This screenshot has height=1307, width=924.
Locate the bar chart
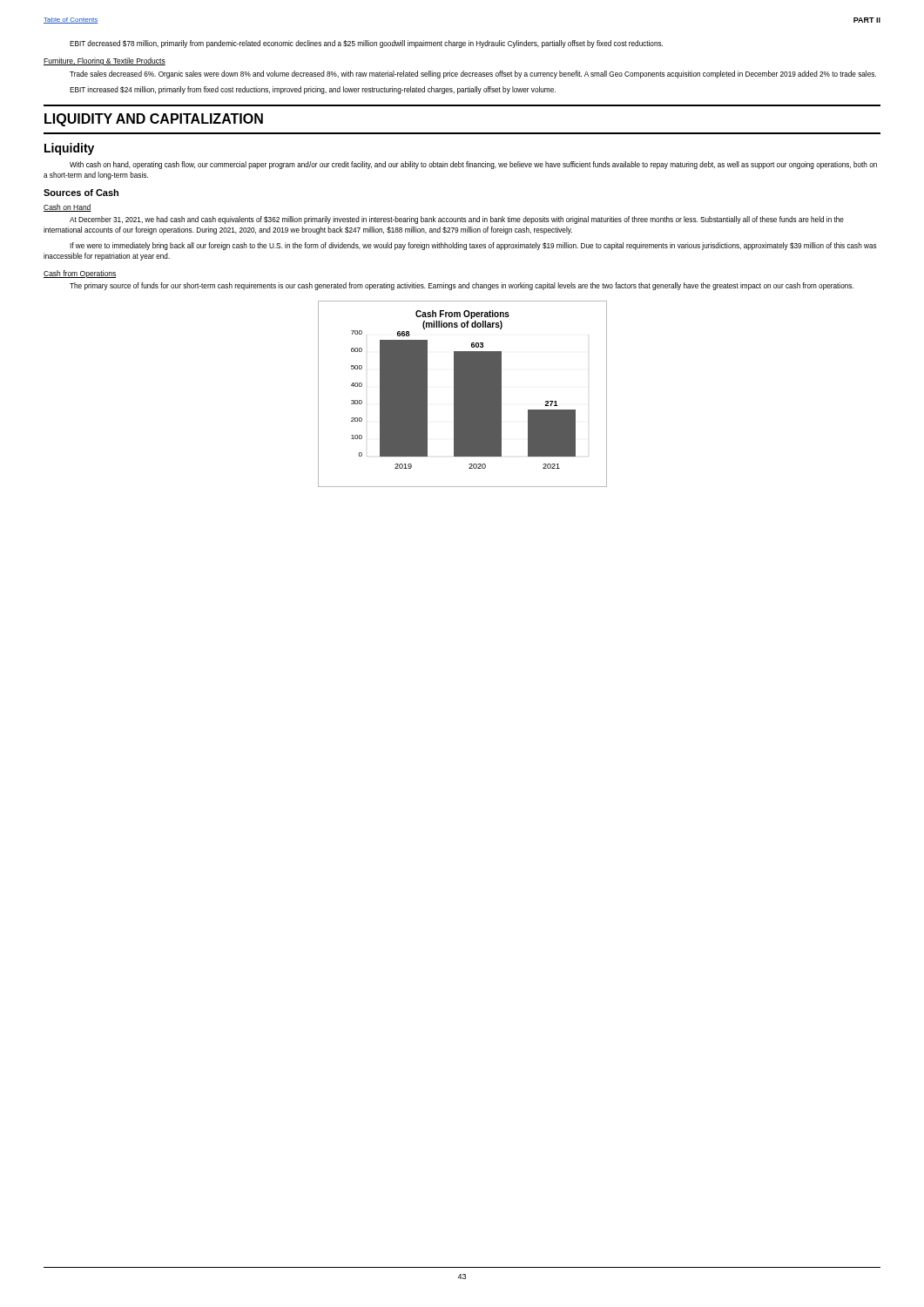click(462, 394)
